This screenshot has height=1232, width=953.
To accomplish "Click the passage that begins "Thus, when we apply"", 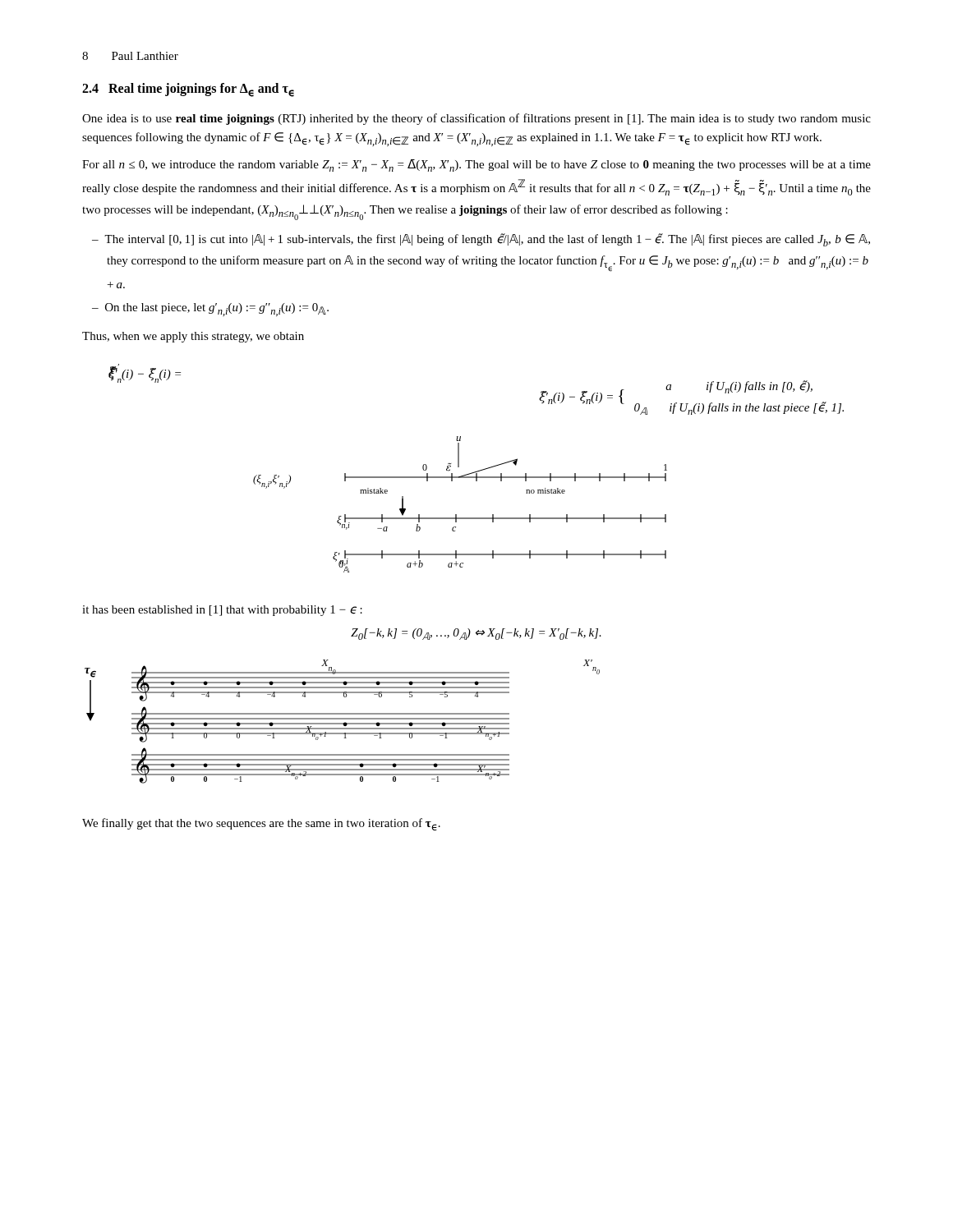I will (193, 337).
